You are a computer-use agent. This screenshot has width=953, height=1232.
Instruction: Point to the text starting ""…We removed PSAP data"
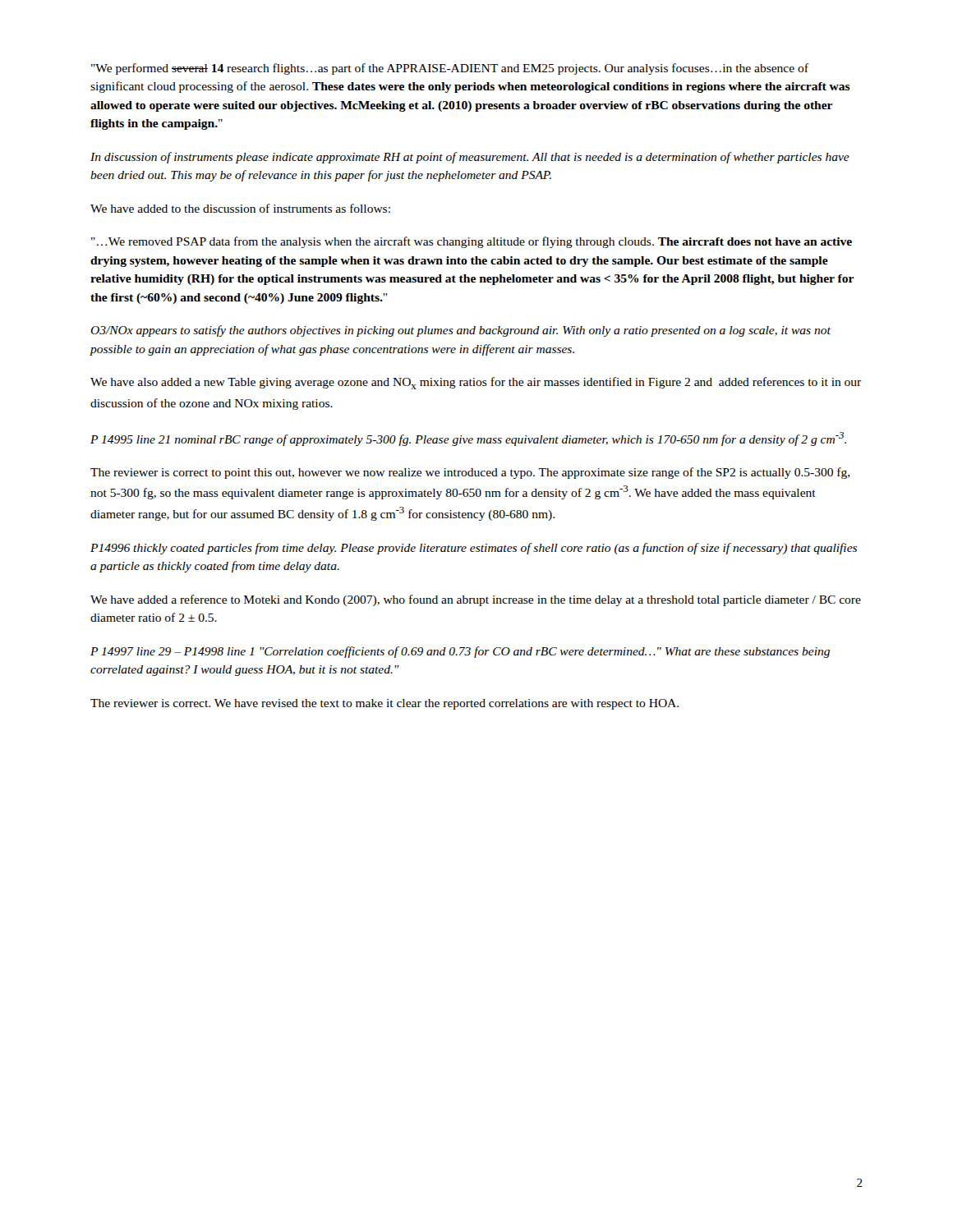[x=472, y=269]
